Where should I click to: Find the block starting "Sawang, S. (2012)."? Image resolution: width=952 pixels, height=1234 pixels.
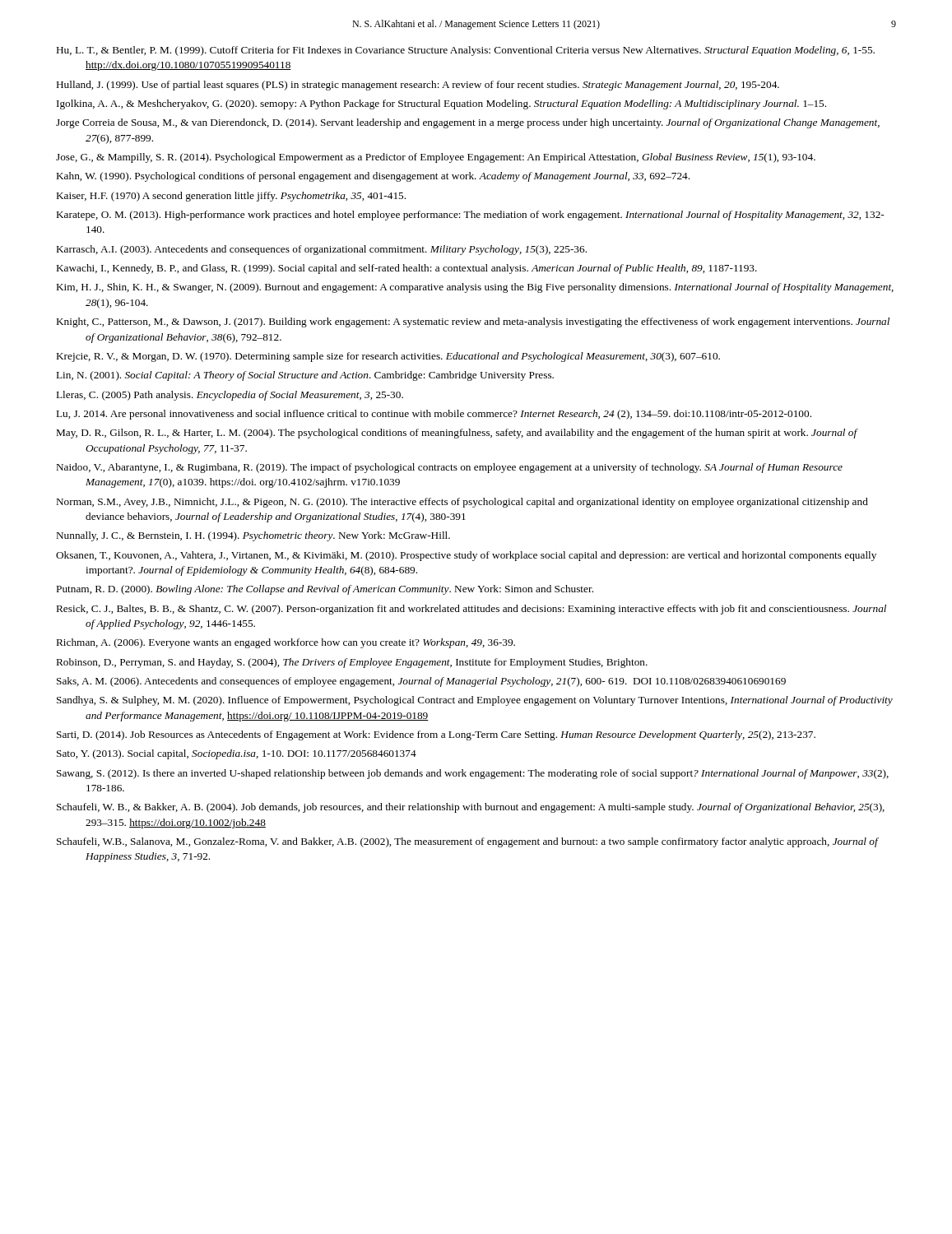472,780
